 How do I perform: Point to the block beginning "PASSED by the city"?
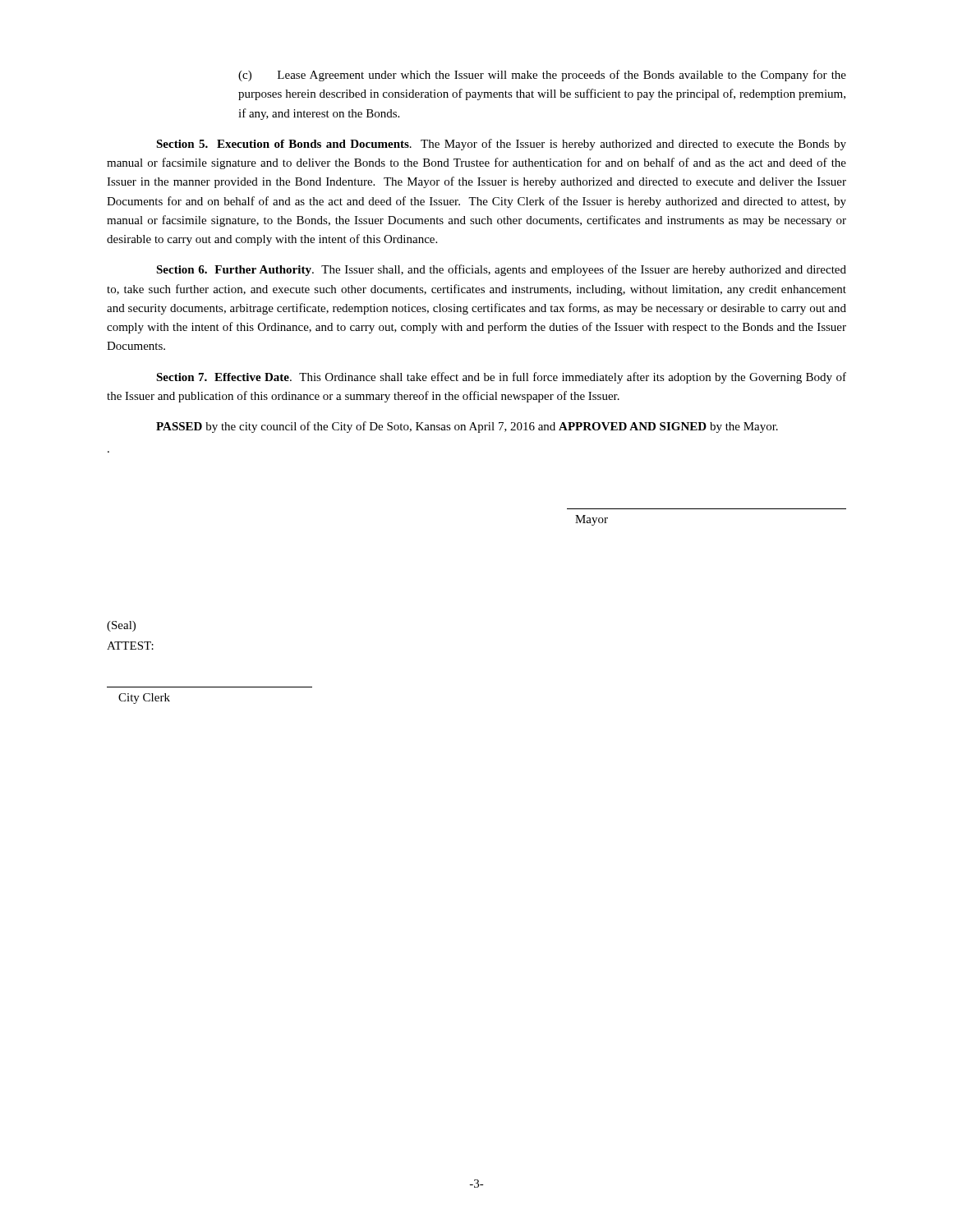click(x=467, y=426)
